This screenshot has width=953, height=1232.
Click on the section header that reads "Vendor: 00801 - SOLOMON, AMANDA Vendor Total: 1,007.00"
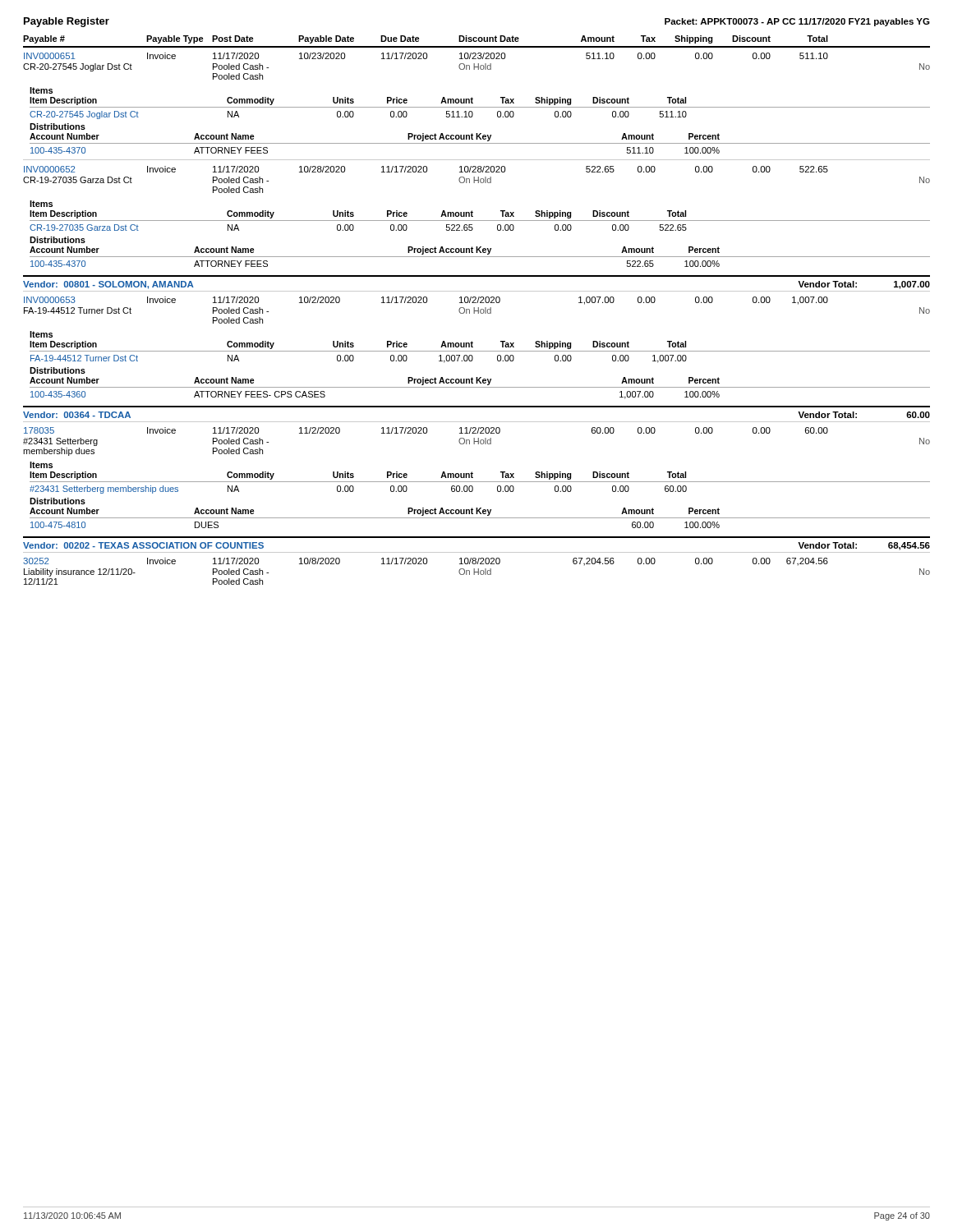476,284
